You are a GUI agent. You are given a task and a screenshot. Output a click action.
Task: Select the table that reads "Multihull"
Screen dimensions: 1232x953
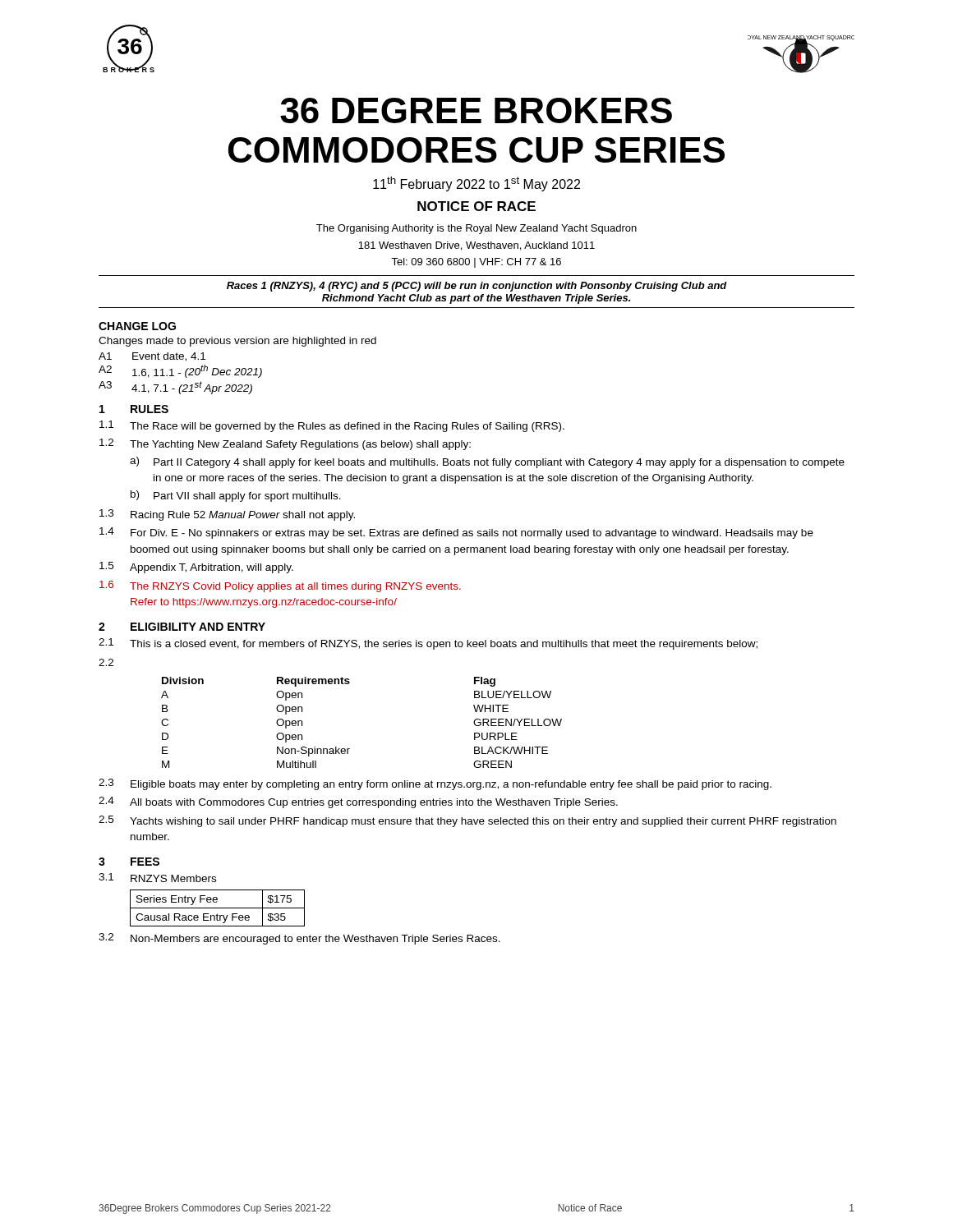point(492,722)
